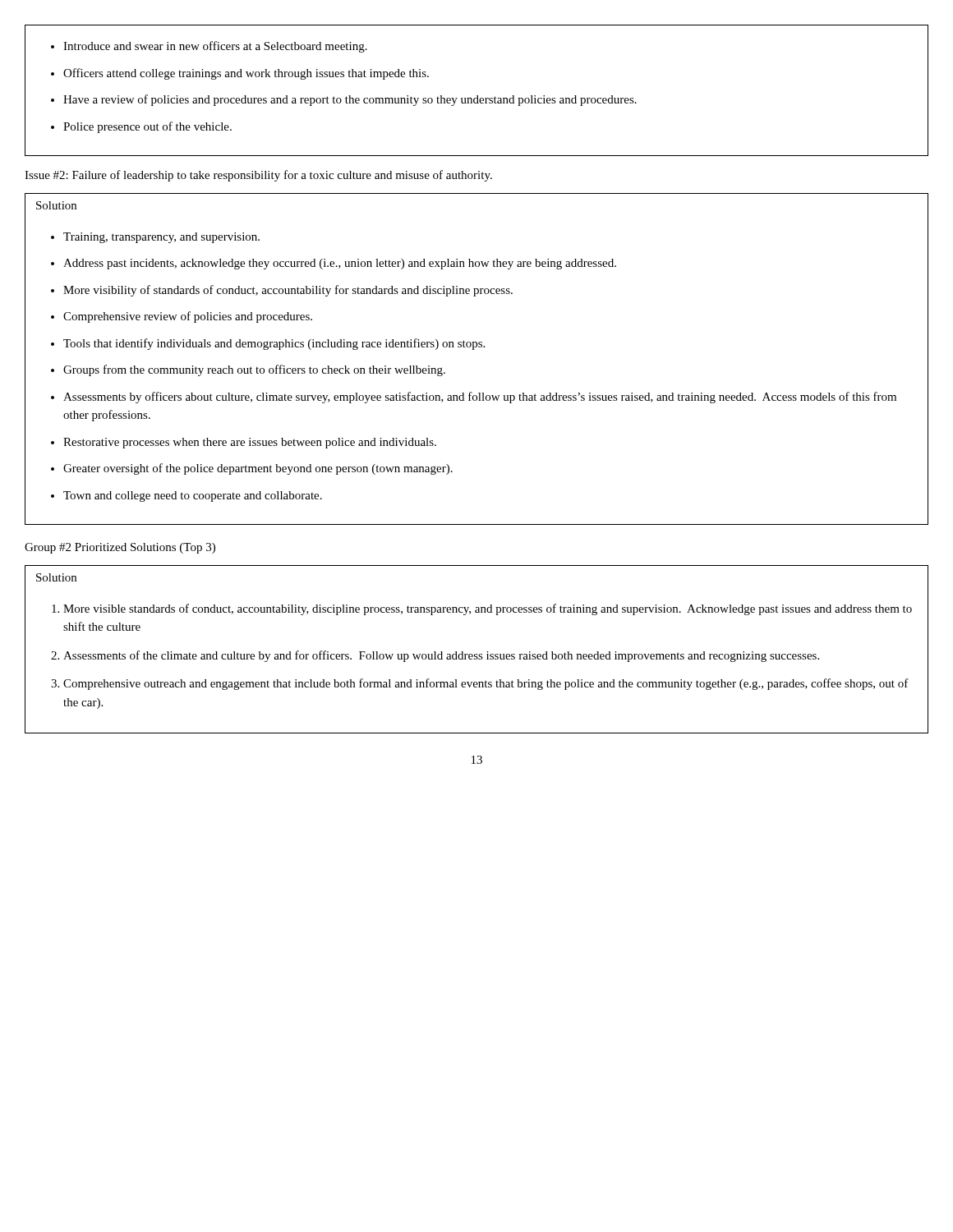Find the section header that reads "Group #2 Prioritized Solutions (Top"
The height and width of the screenshot is (1232, 953).
[120, 547]
